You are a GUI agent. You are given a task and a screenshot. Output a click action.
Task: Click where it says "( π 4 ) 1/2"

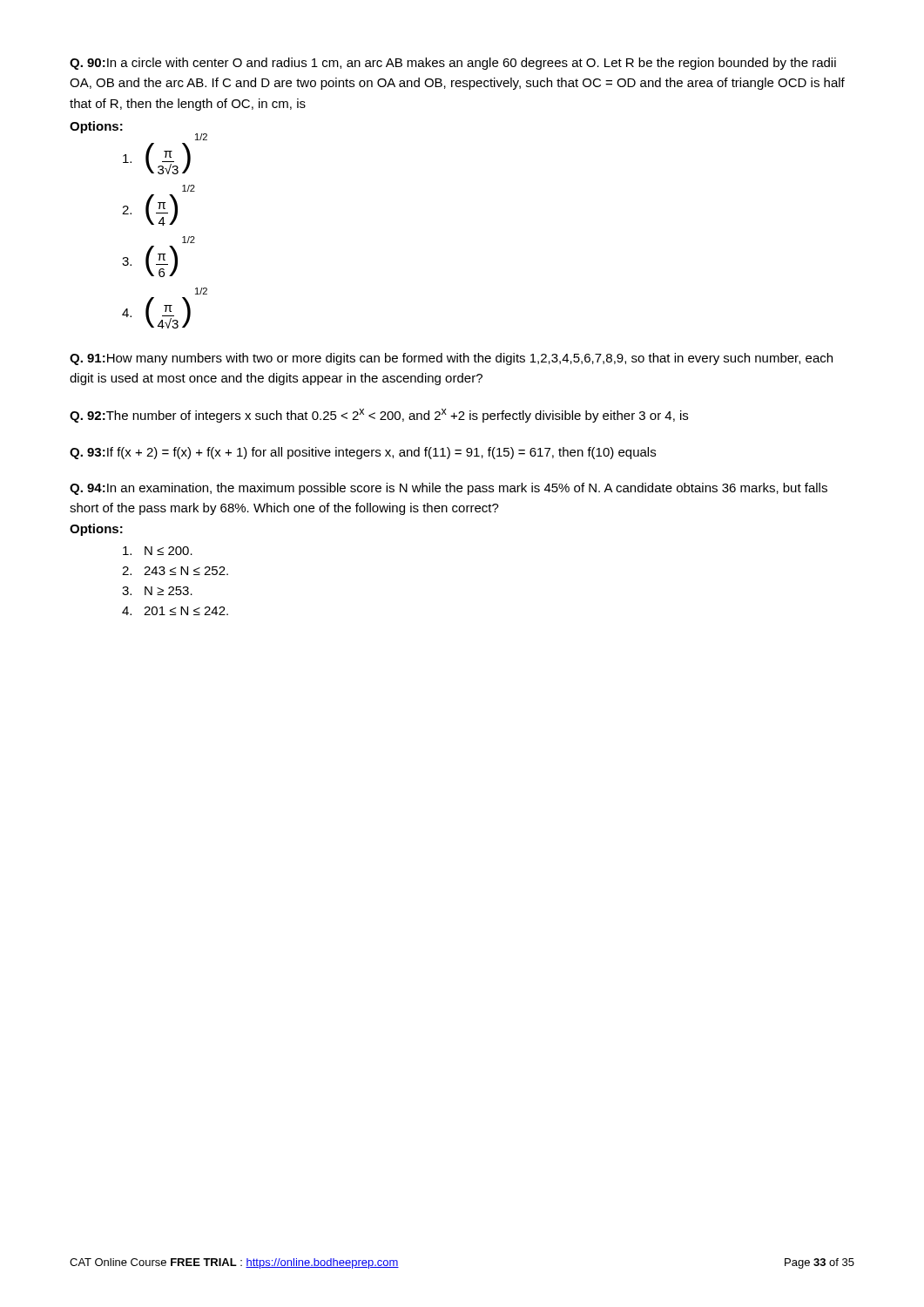click(159, 211)
